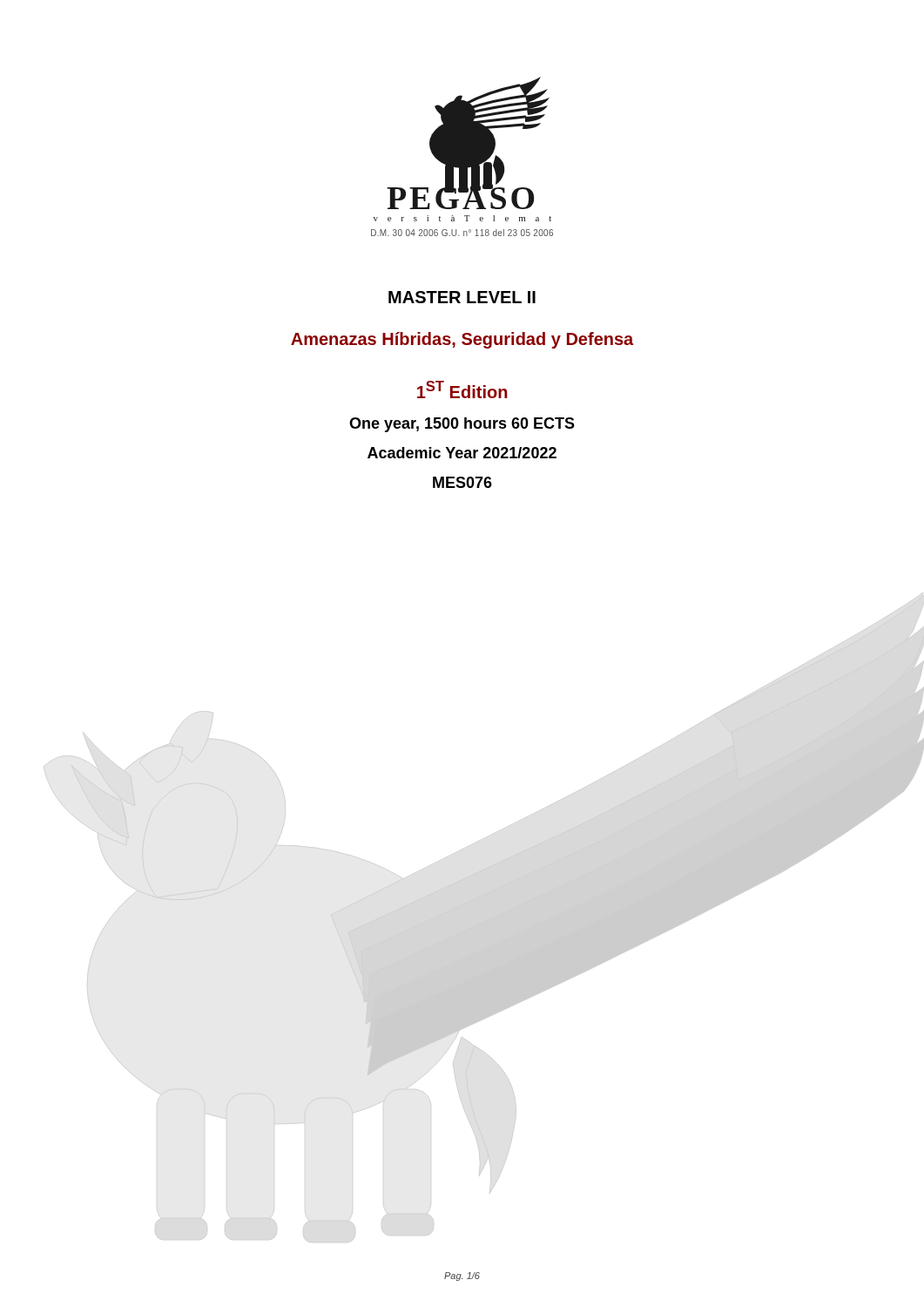Select the text that reads "Academic Year 2021/2022"
Image resolution: width=924 pixels, height=1307 pixels.
pyautogui.click(x=462, y=453)
